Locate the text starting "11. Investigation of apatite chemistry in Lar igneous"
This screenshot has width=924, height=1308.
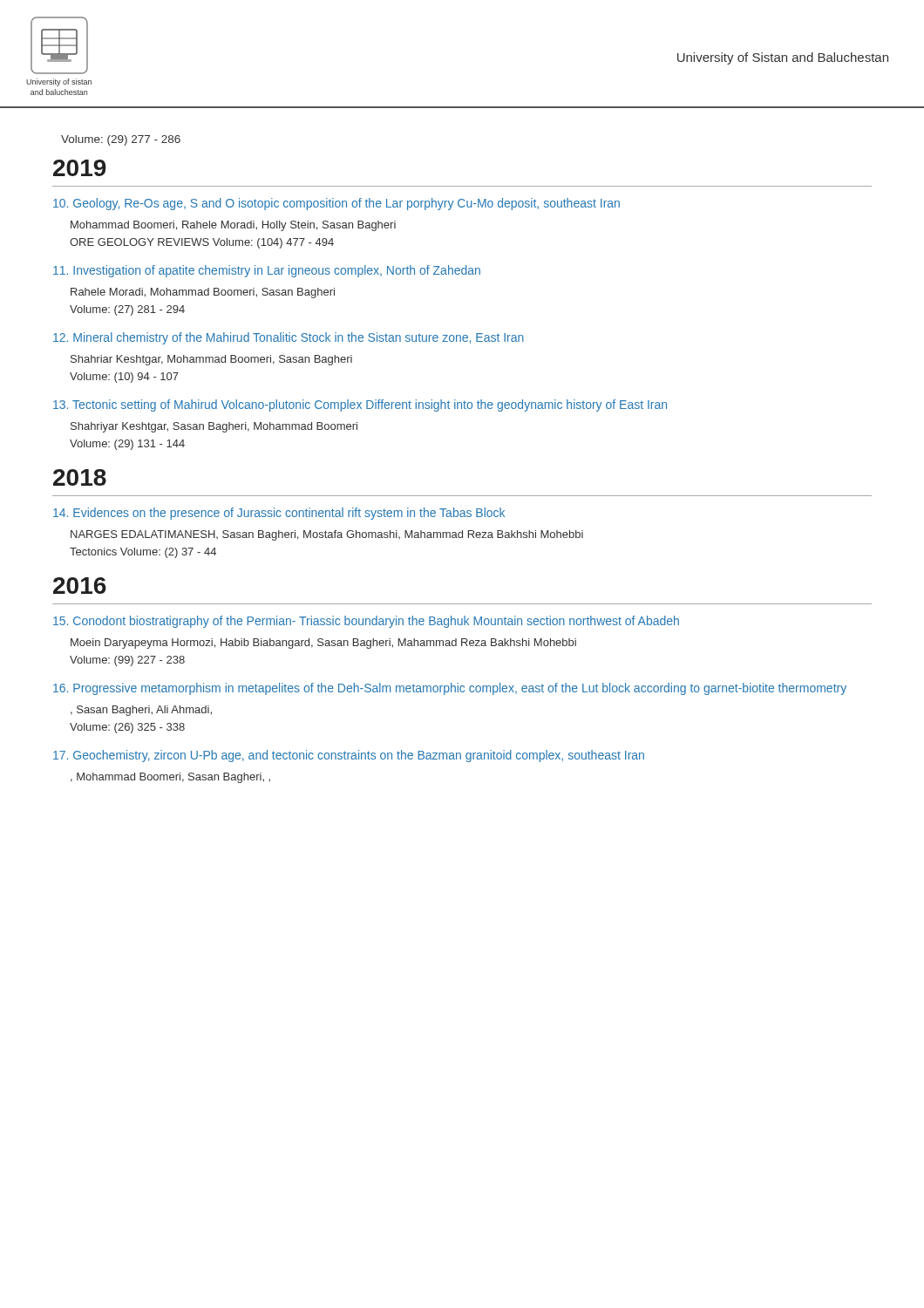coord(462,271)
